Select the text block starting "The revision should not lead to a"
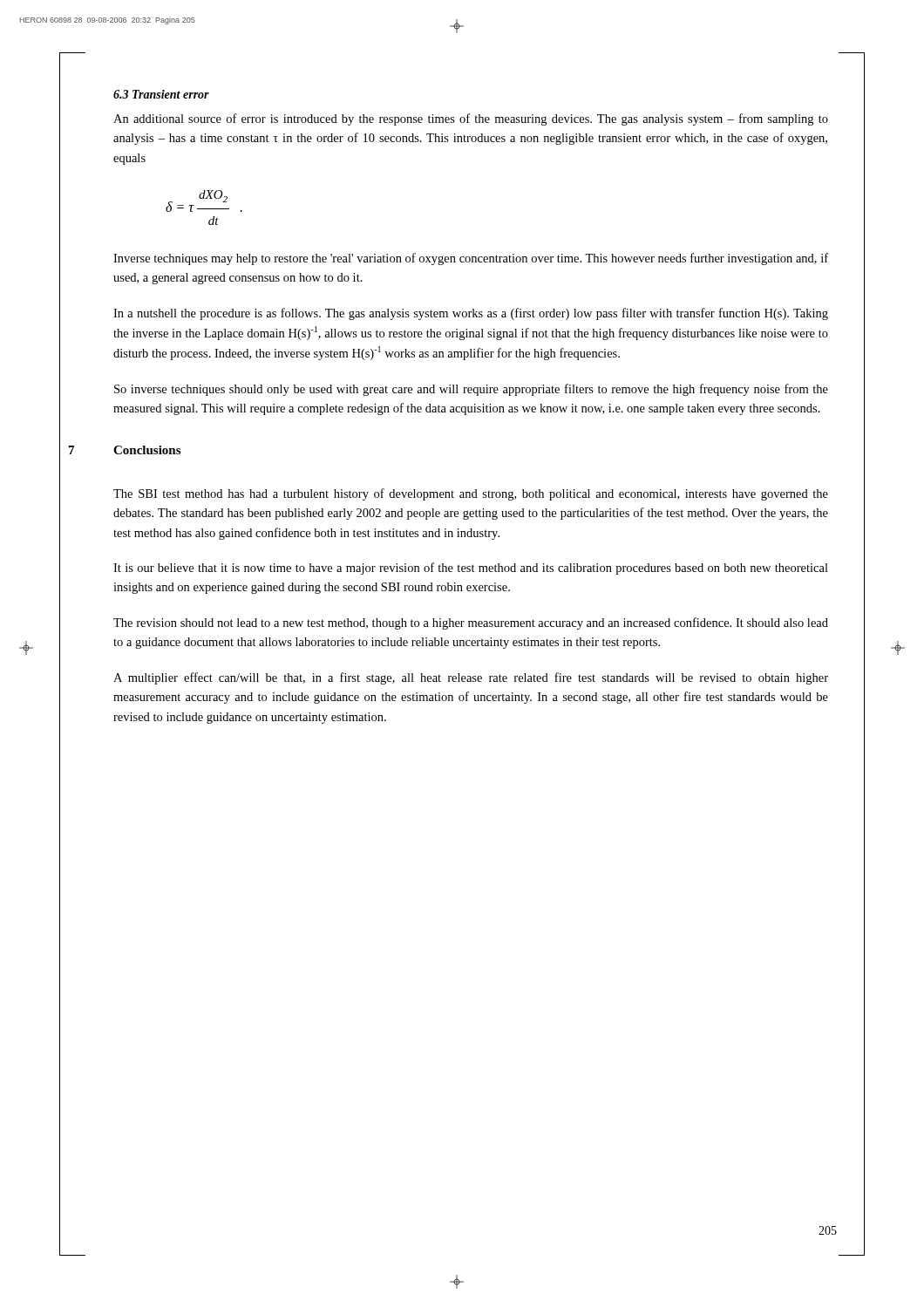 coord(471,632)
